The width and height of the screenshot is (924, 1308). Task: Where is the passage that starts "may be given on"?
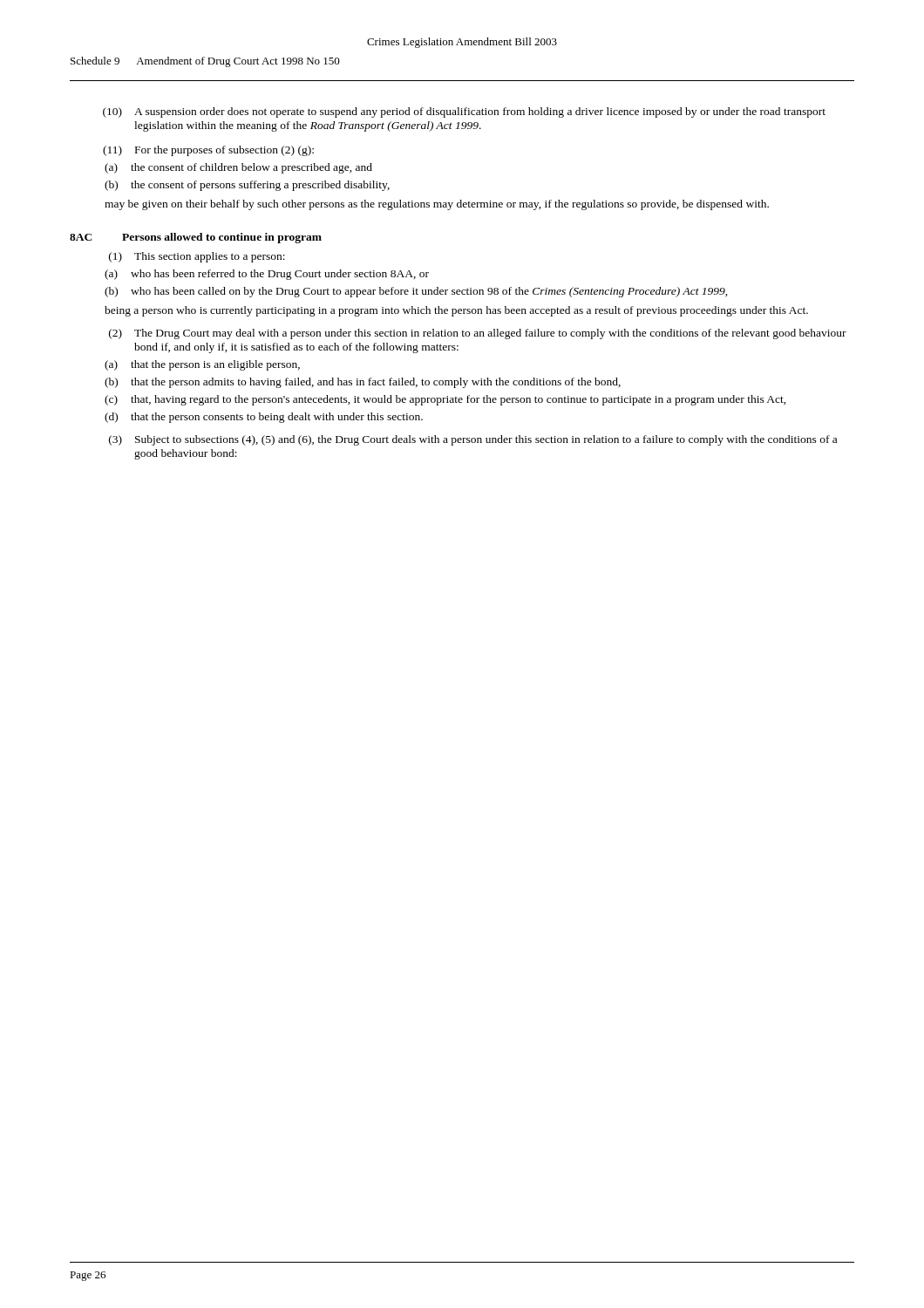click(x=437, y=204)
